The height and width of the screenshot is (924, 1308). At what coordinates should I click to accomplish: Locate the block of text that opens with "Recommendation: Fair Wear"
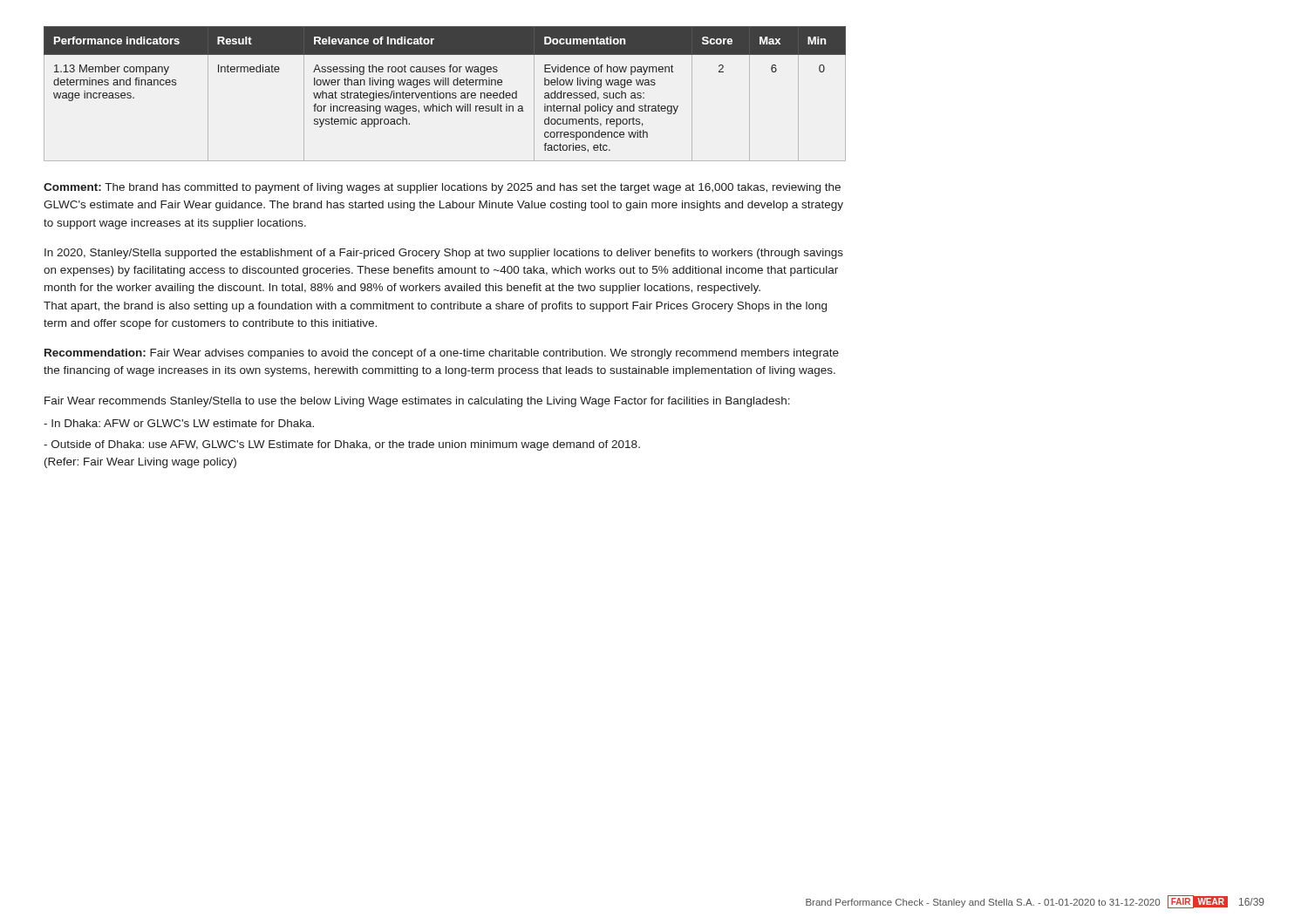441,361
